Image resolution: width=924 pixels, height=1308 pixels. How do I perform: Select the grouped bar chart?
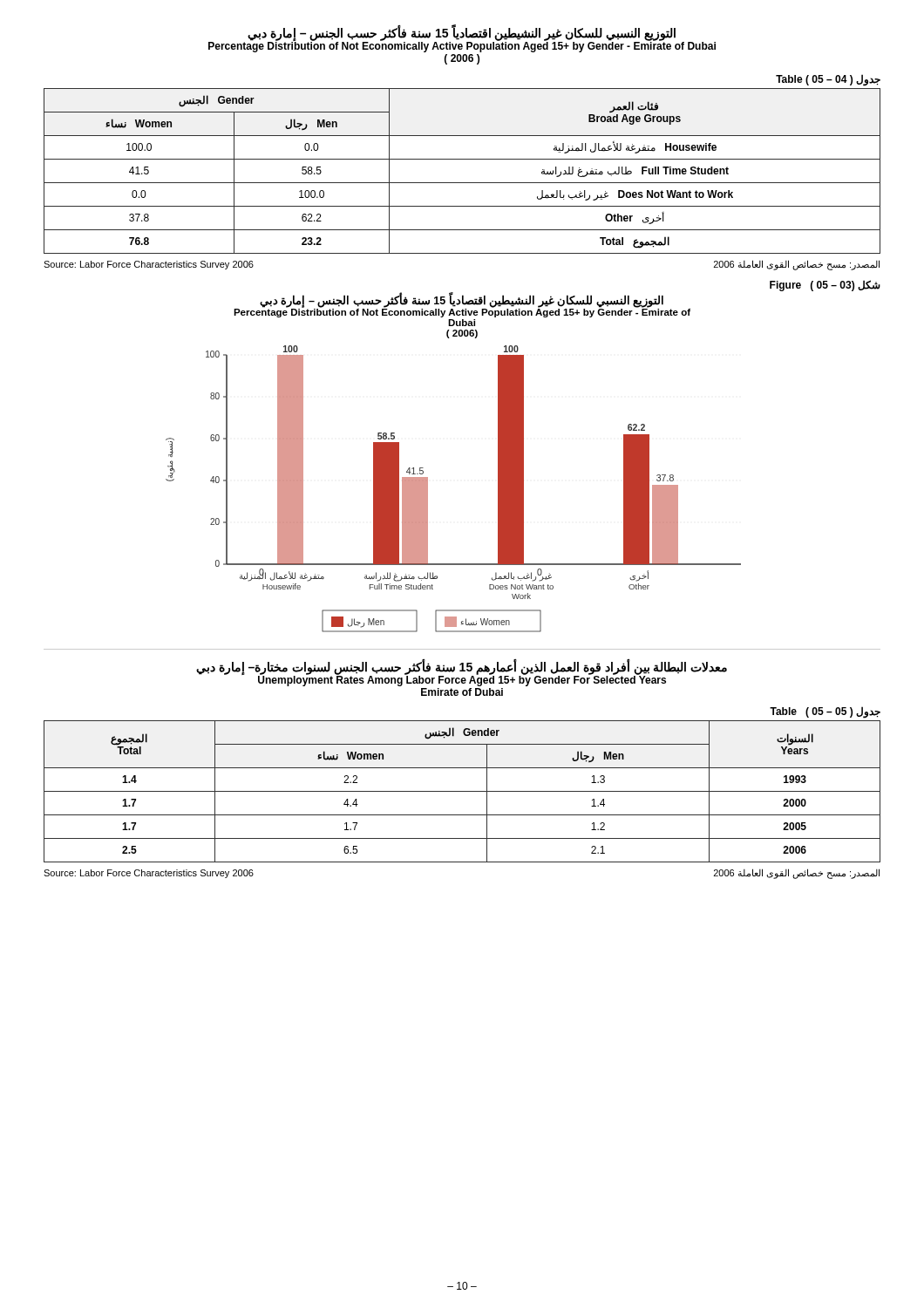click(462, 490)
